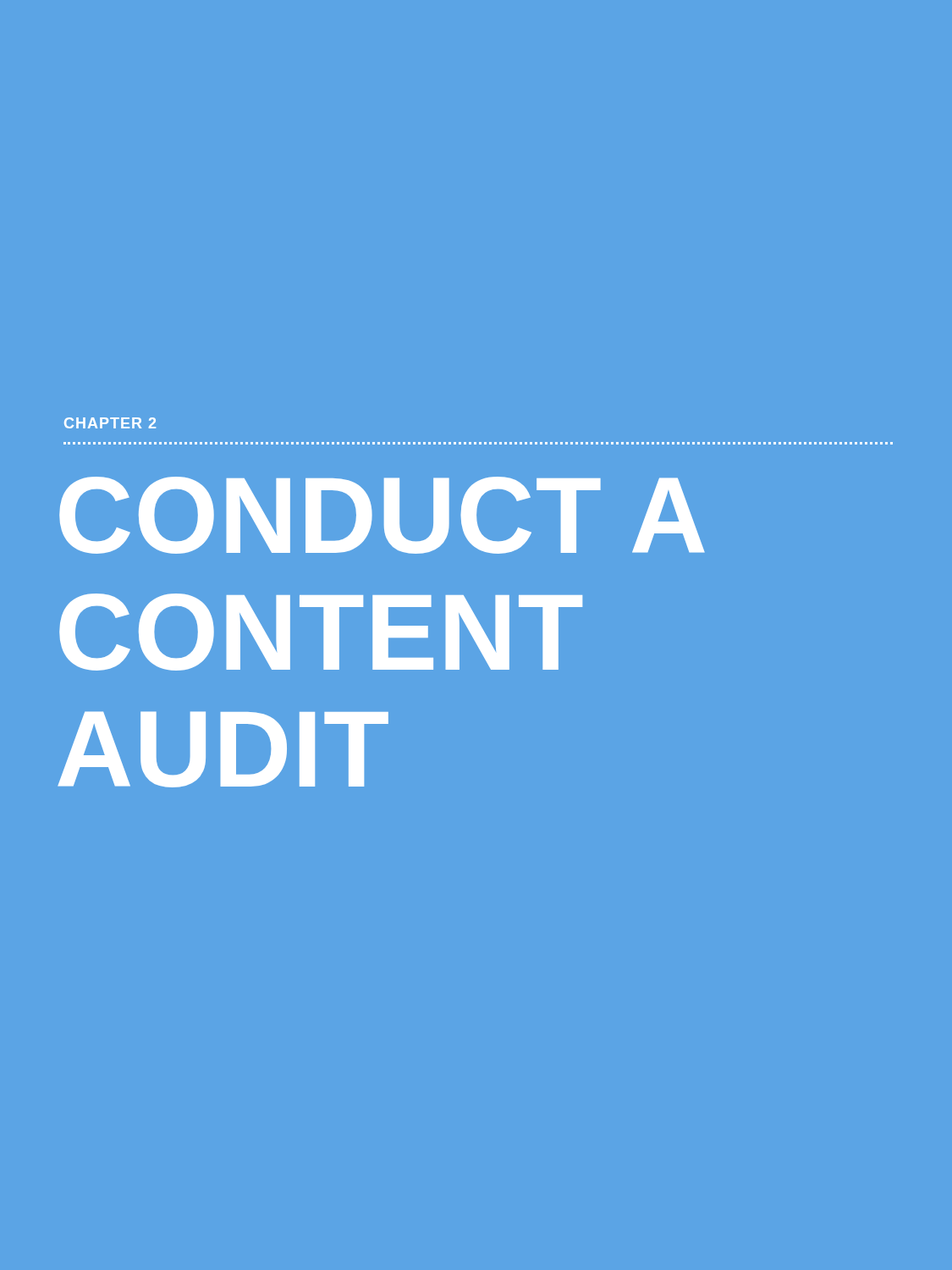Click on the title containing "CONDUCT A CONTENT AUDIT"
952x1270 pixels.
point(380,633)
